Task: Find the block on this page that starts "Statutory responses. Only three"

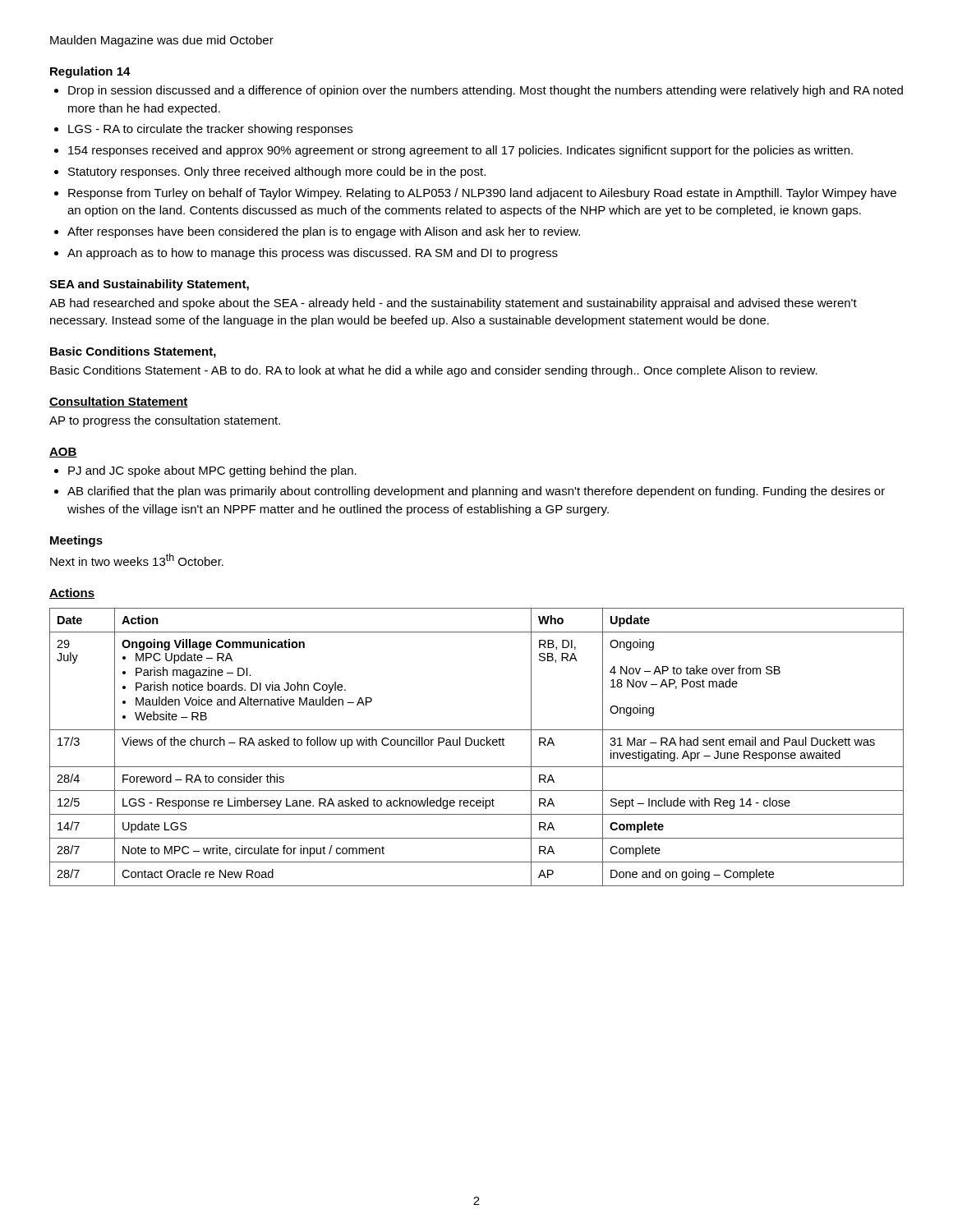Action: pyautogui.click(x=277, y=171)
